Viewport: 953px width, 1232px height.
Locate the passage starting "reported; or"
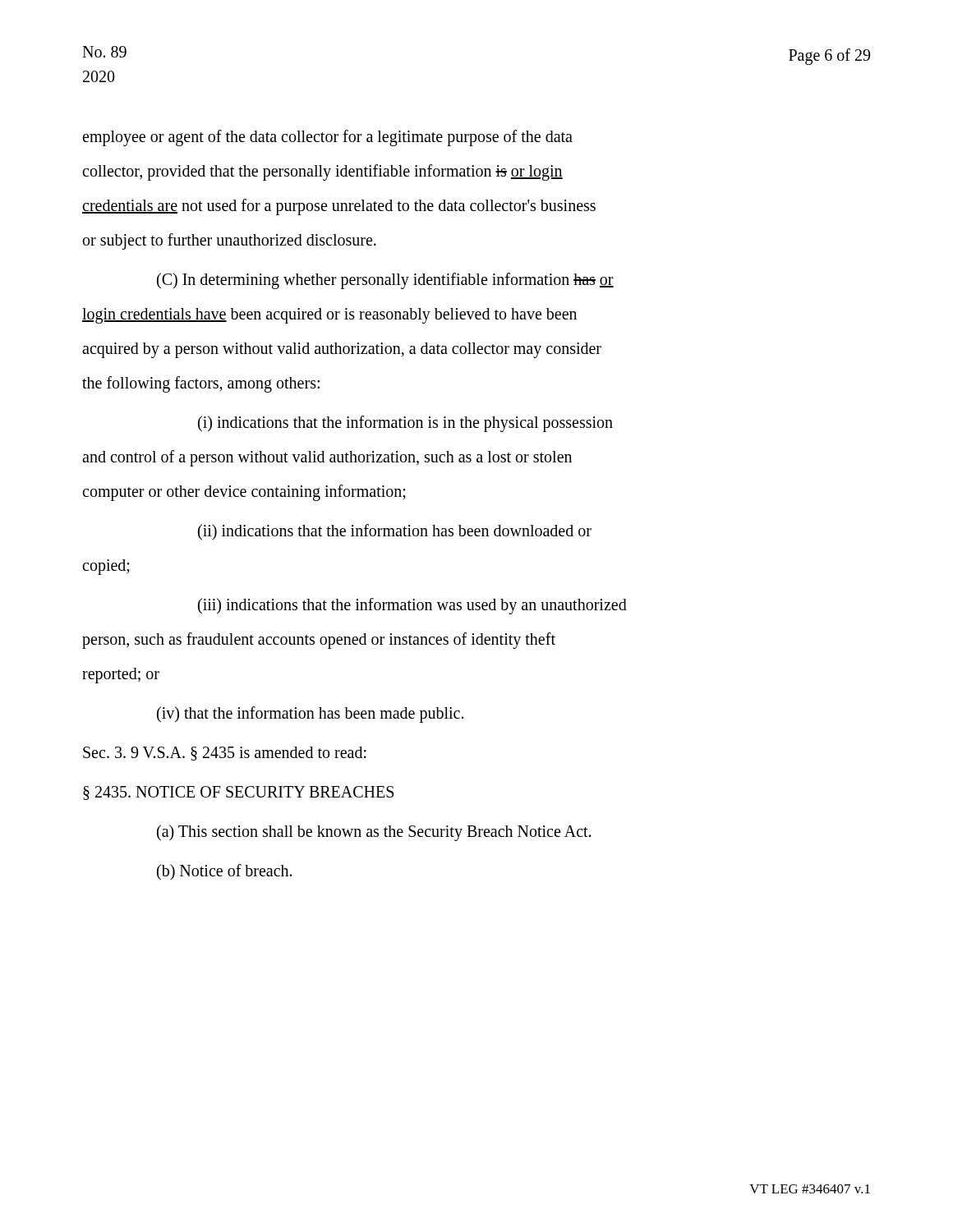[x=121, y=673]
